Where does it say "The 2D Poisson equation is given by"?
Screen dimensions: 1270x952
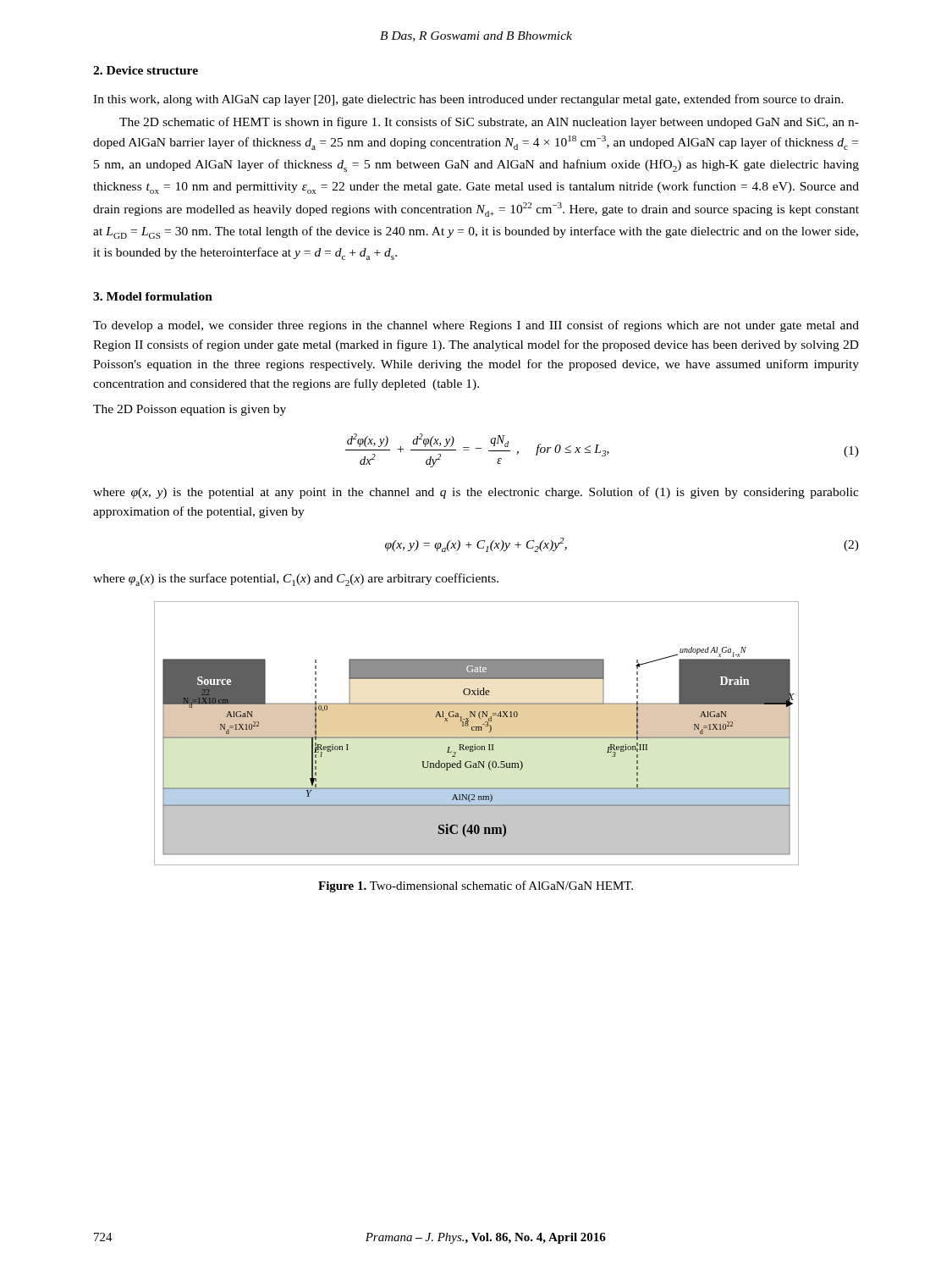pos(190,408)
